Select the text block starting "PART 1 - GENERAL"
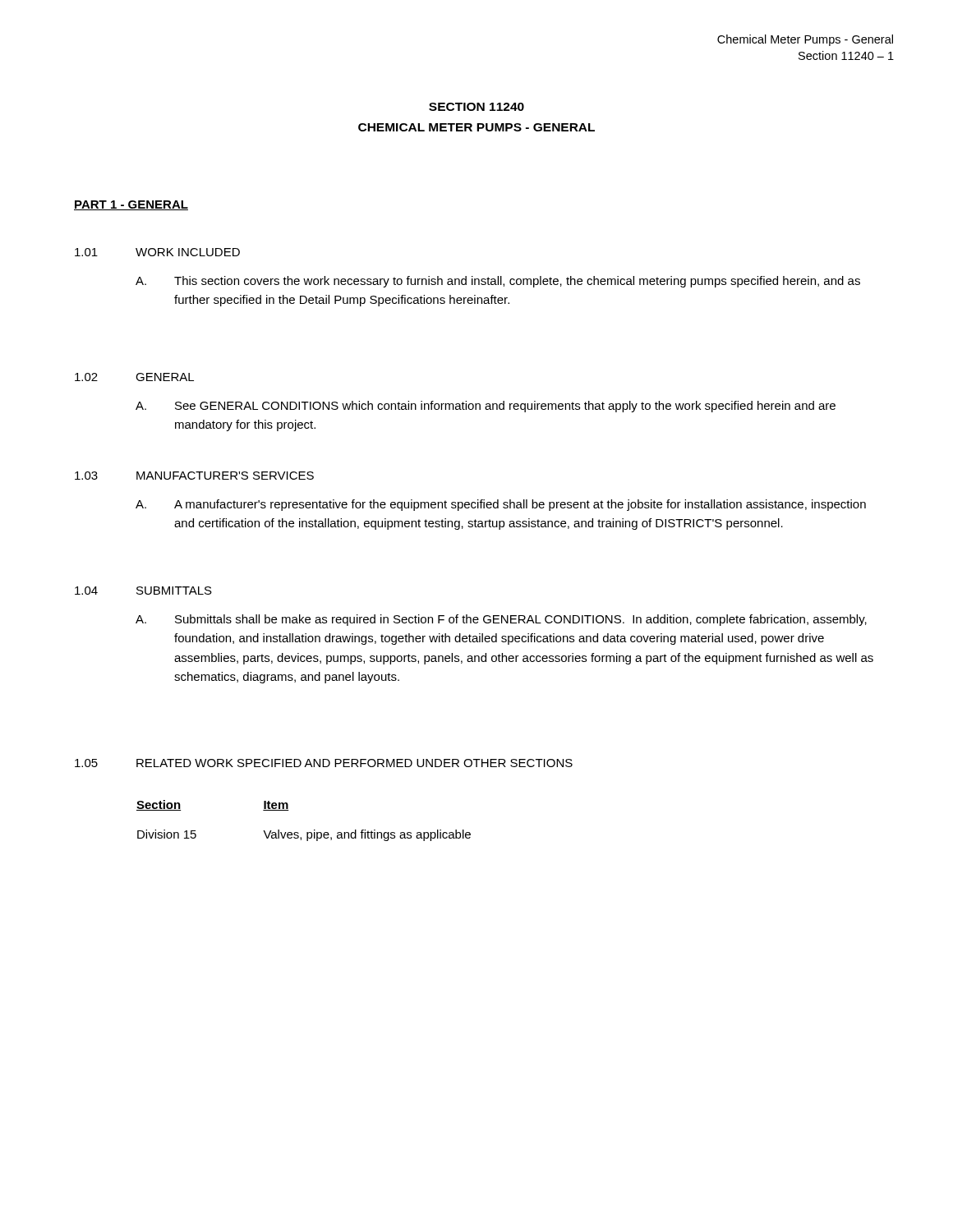Image resolution: width=953 pixels, height=1232 pixels. (x=131, y=204)
